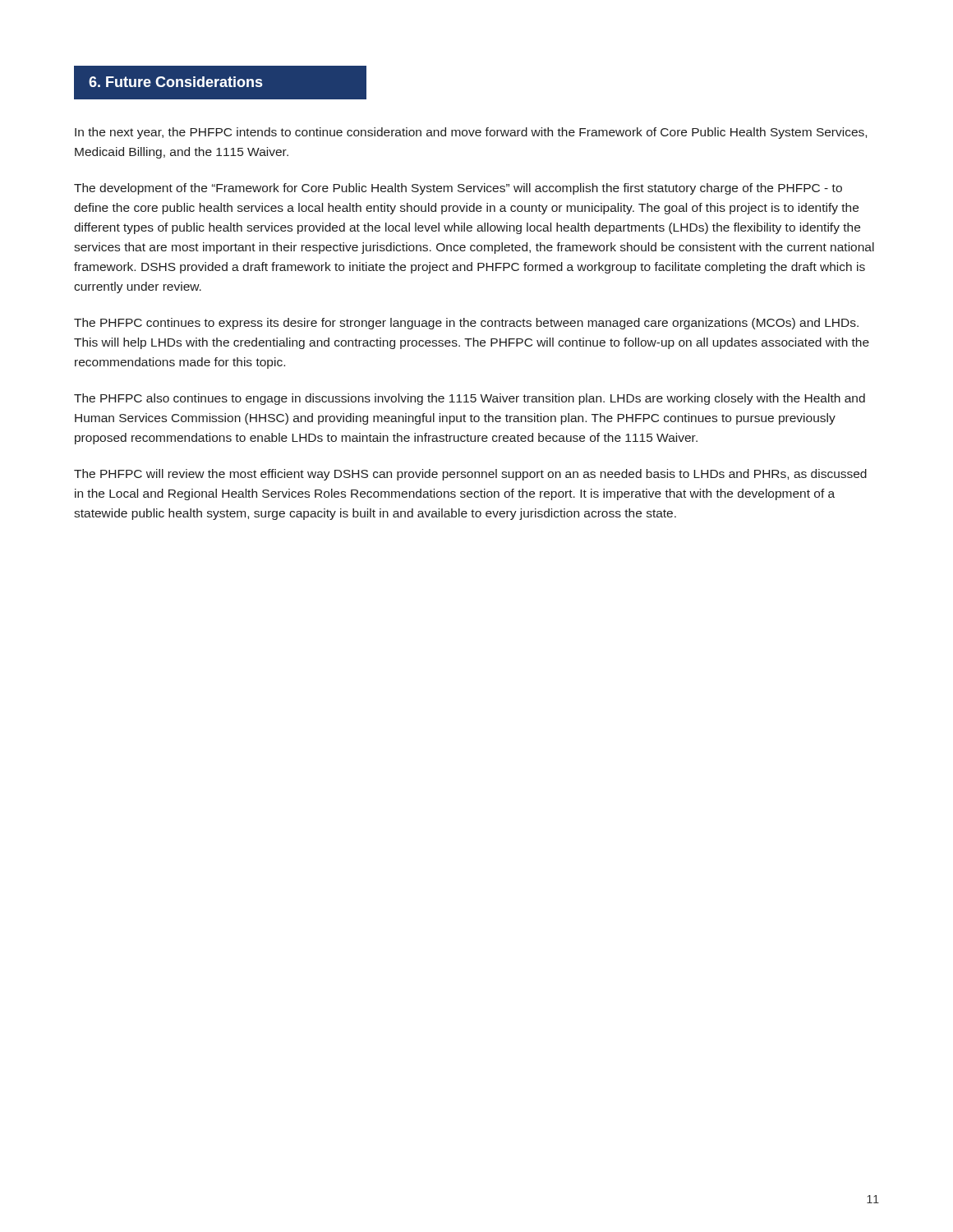The width and height of the screenshot is (953, 1232).
Task: Click the passage that begins "The PHFPC will review the most"
Action: tap(471, 493)
